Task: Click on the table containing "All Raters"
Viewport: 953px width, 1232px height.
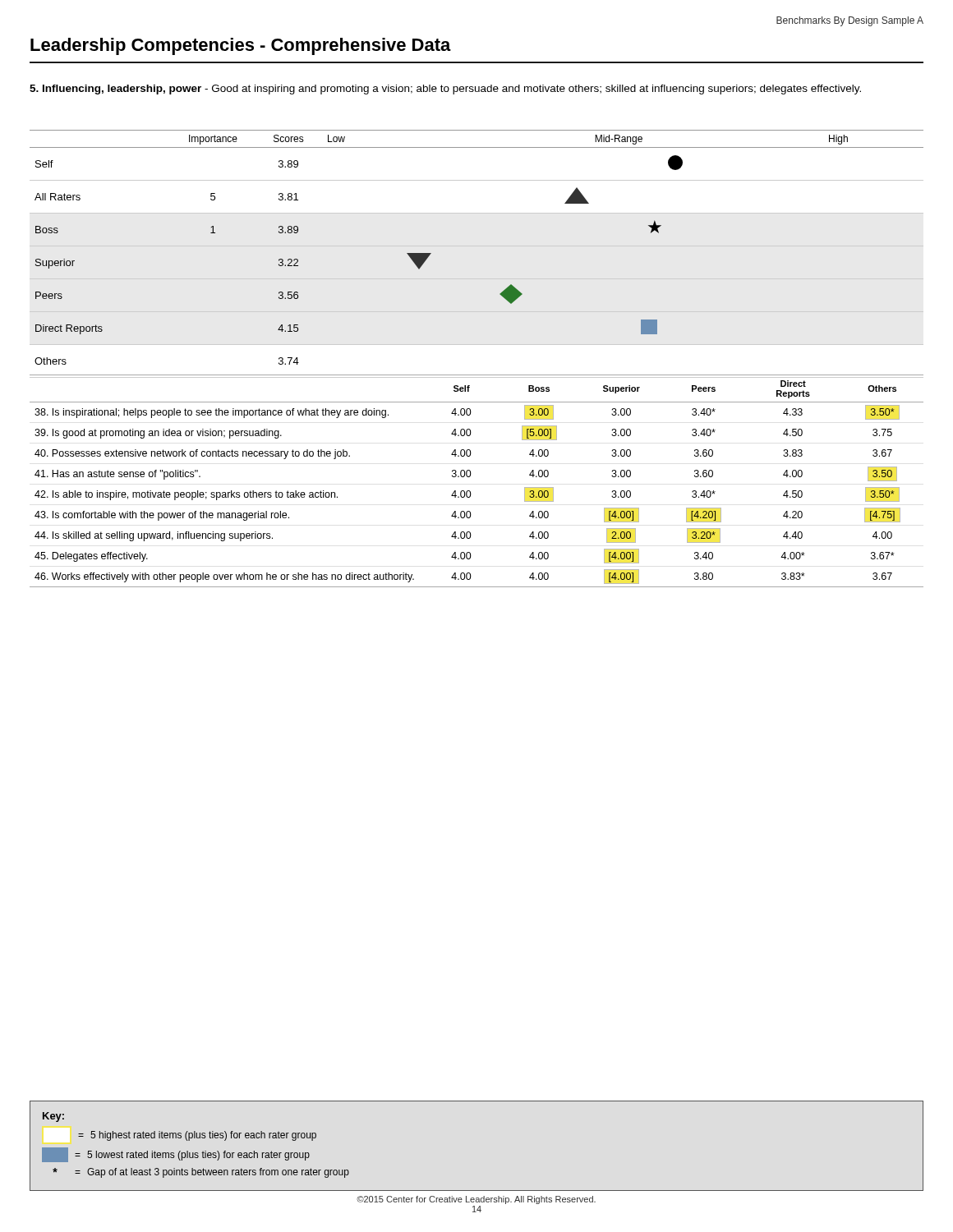Action: pyautogui.click(x=476, y=254)
